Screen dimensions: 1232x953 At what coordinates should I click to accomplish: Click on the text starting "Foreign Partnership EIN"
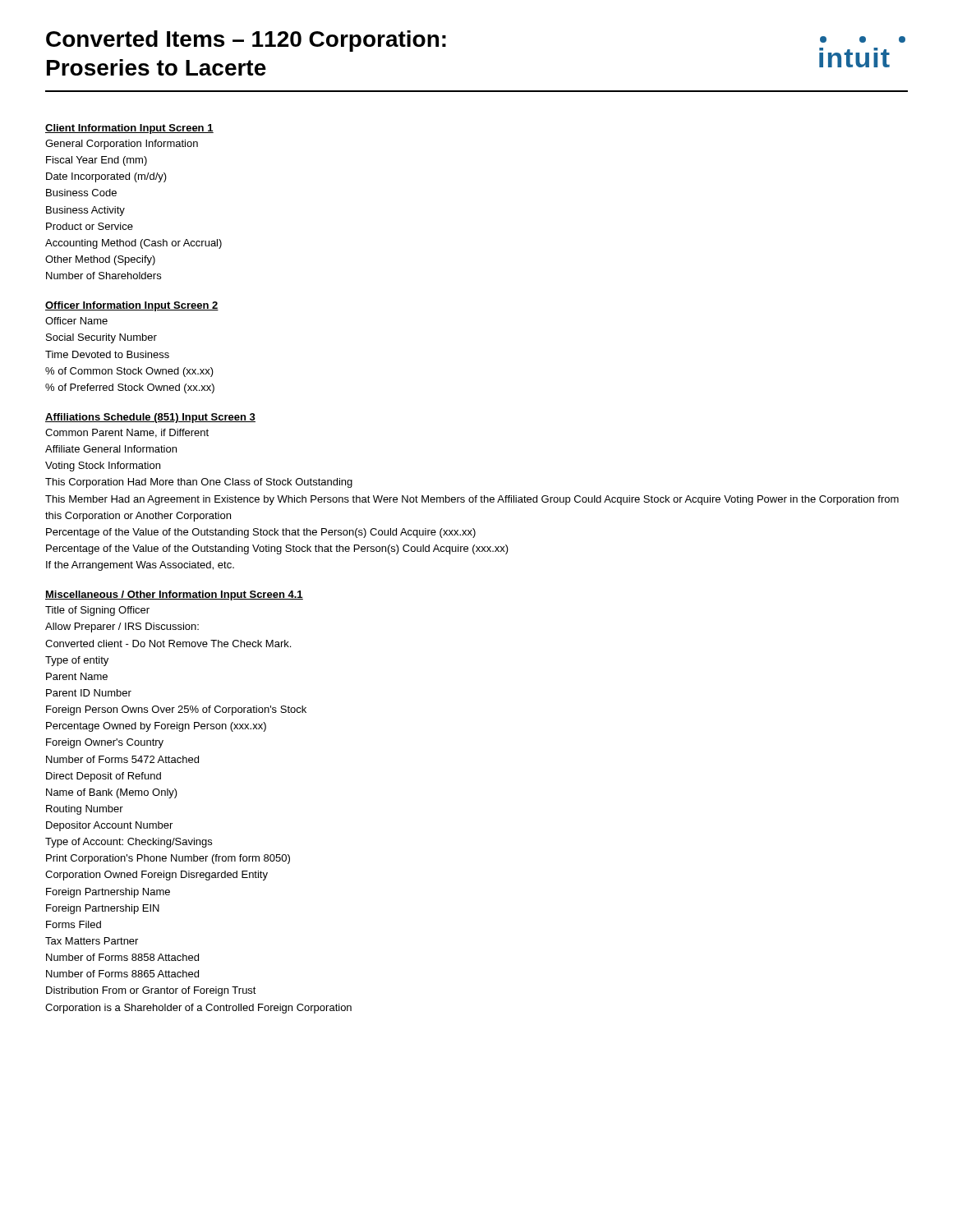click(x=102, y=908)
